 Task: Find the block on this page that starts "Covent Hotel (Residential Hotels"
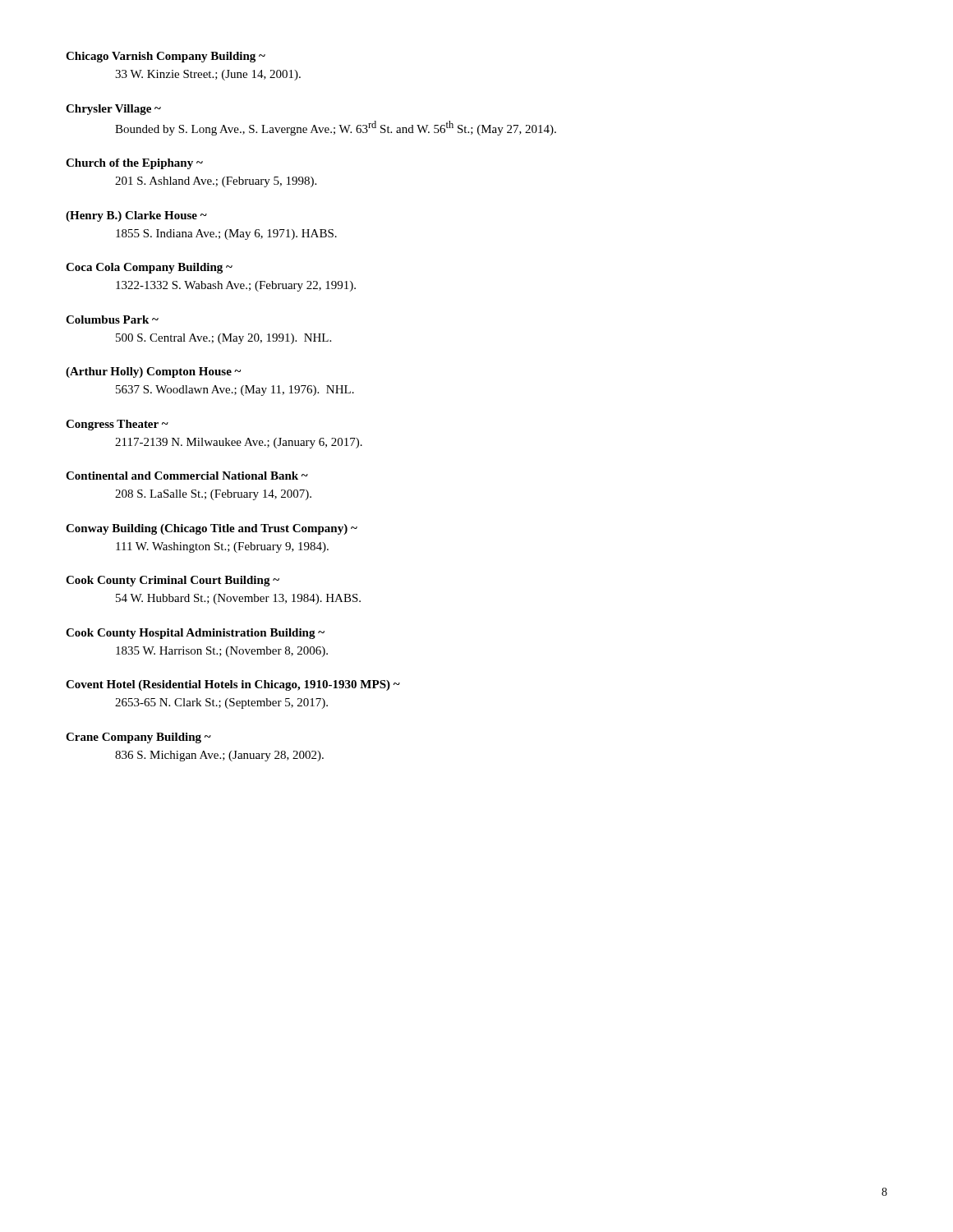pos(233,685)
